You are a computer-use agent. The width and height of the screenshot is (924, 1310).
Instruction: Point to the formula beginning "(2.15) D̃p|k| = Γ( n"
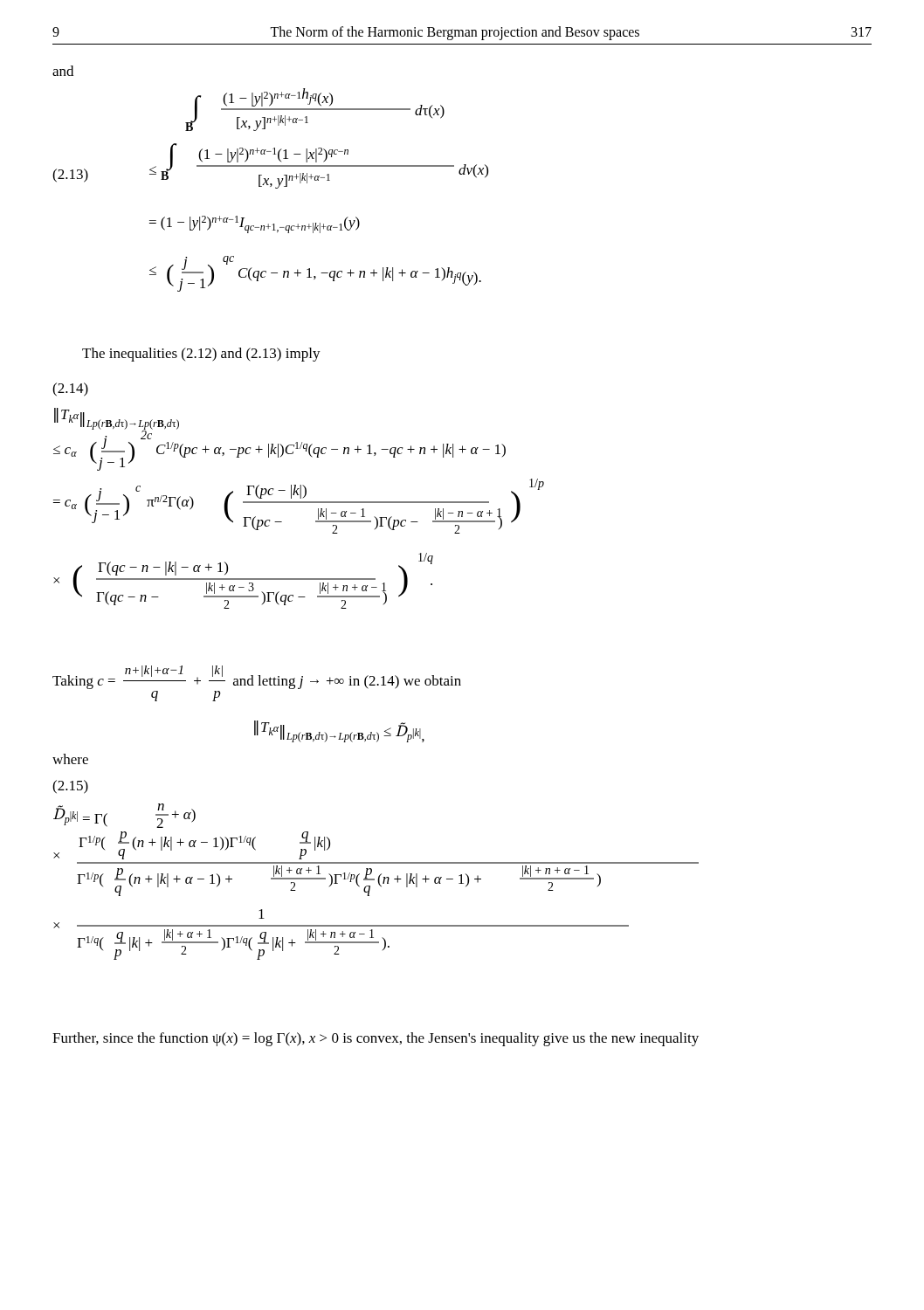click(462, 897)
